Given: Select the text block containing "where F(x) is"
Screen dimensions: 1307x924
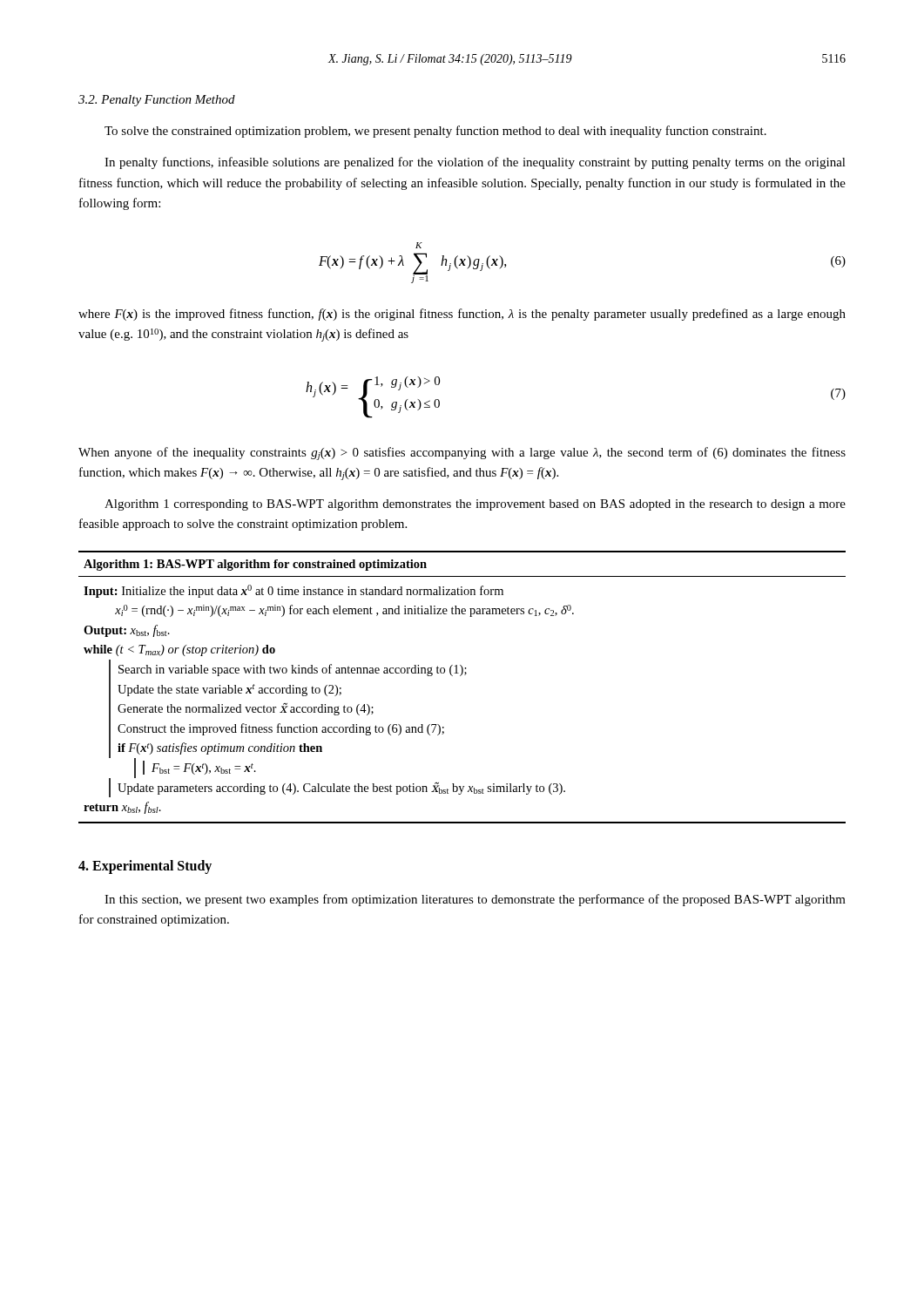Looking at the screenshot, I should tap(462, 324).
